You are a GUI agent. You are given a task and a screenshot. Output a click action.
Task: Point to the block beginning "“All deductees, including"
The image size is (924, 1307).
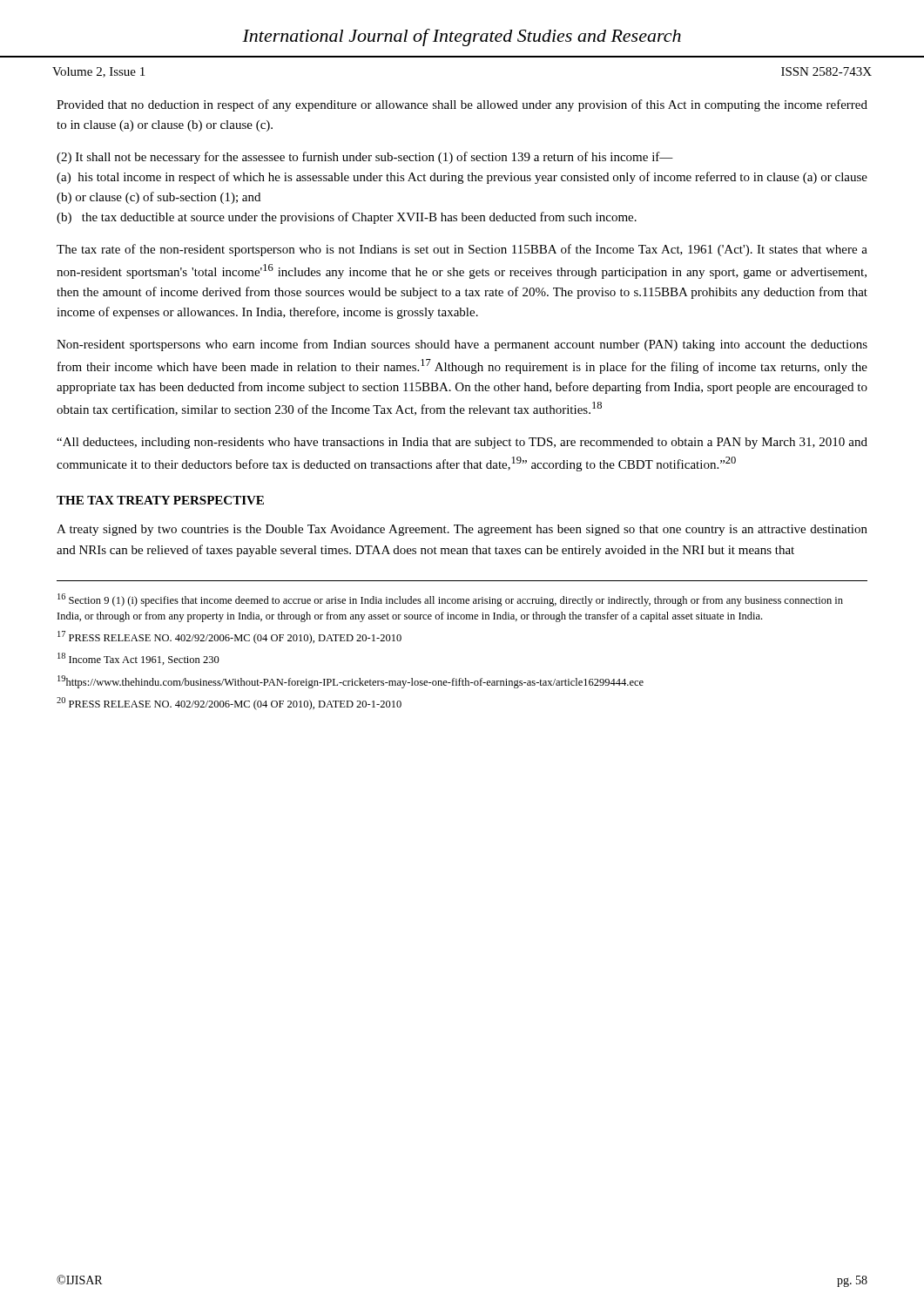(462, 453)
